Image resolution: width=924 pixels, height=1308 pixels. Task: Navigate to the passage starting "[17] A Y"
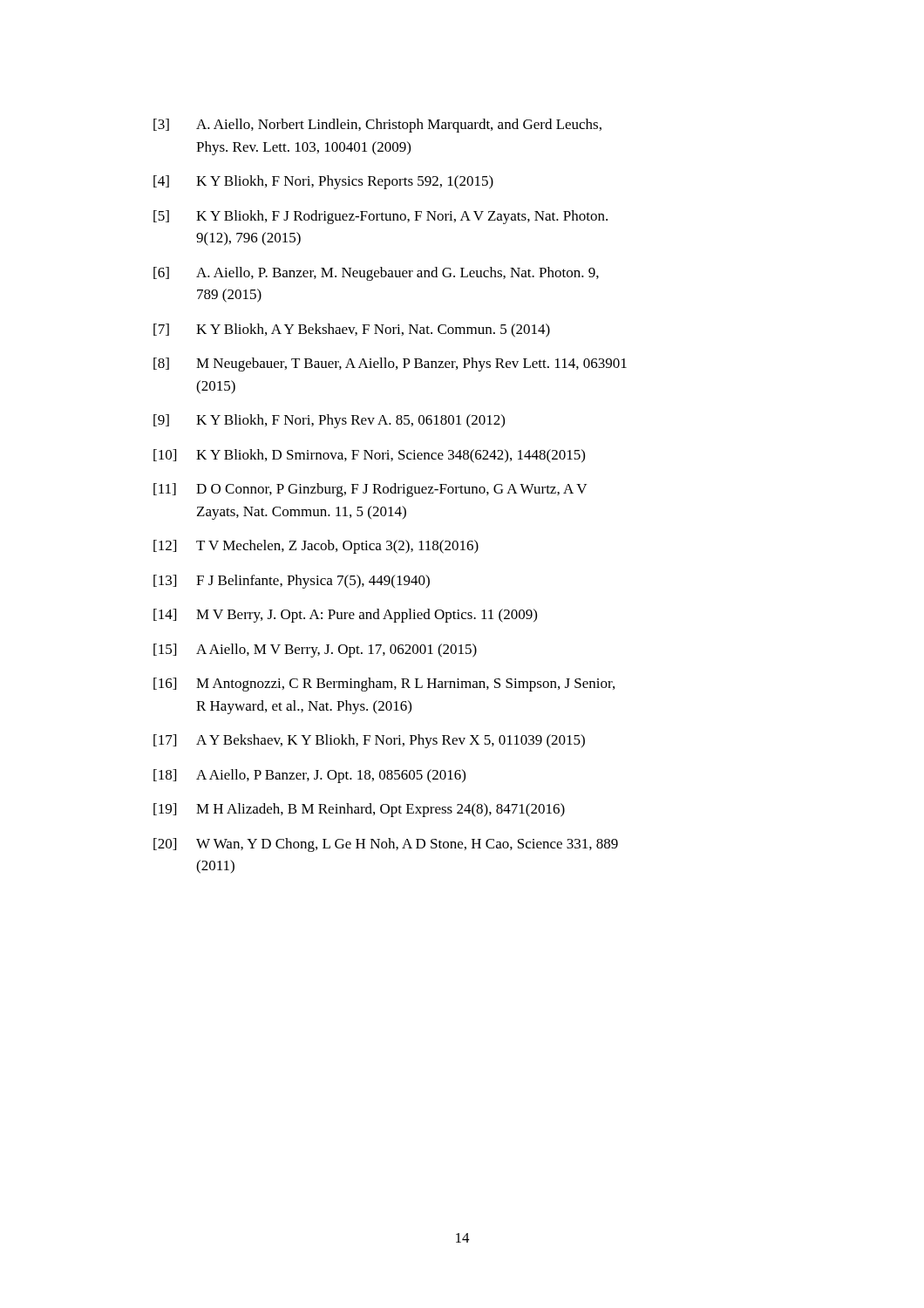469,740
